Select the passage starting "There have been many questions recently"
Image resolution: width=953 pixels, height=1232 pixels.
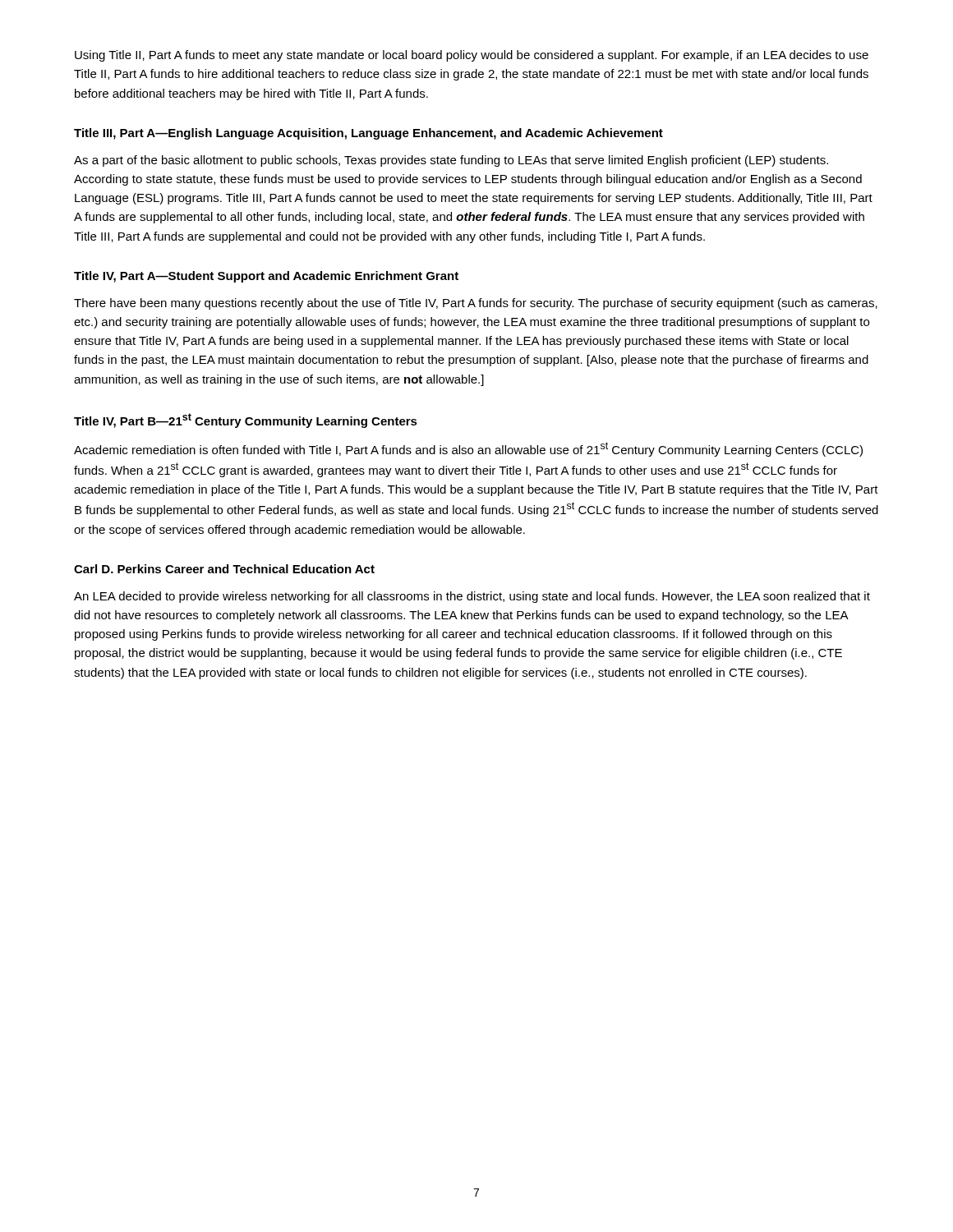pyautogui.click(x=476, y=340)
